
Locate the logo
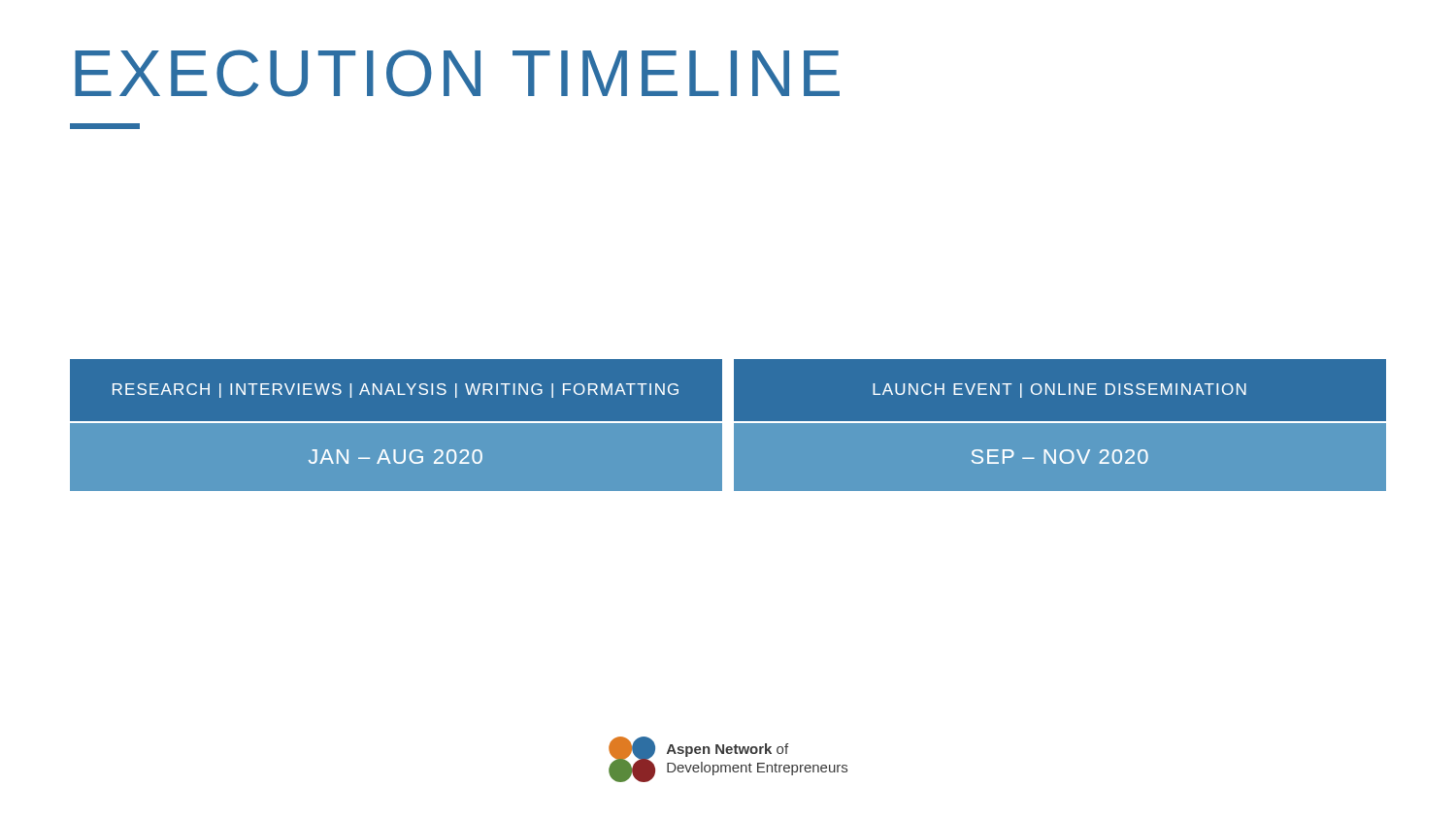point(728,759)
